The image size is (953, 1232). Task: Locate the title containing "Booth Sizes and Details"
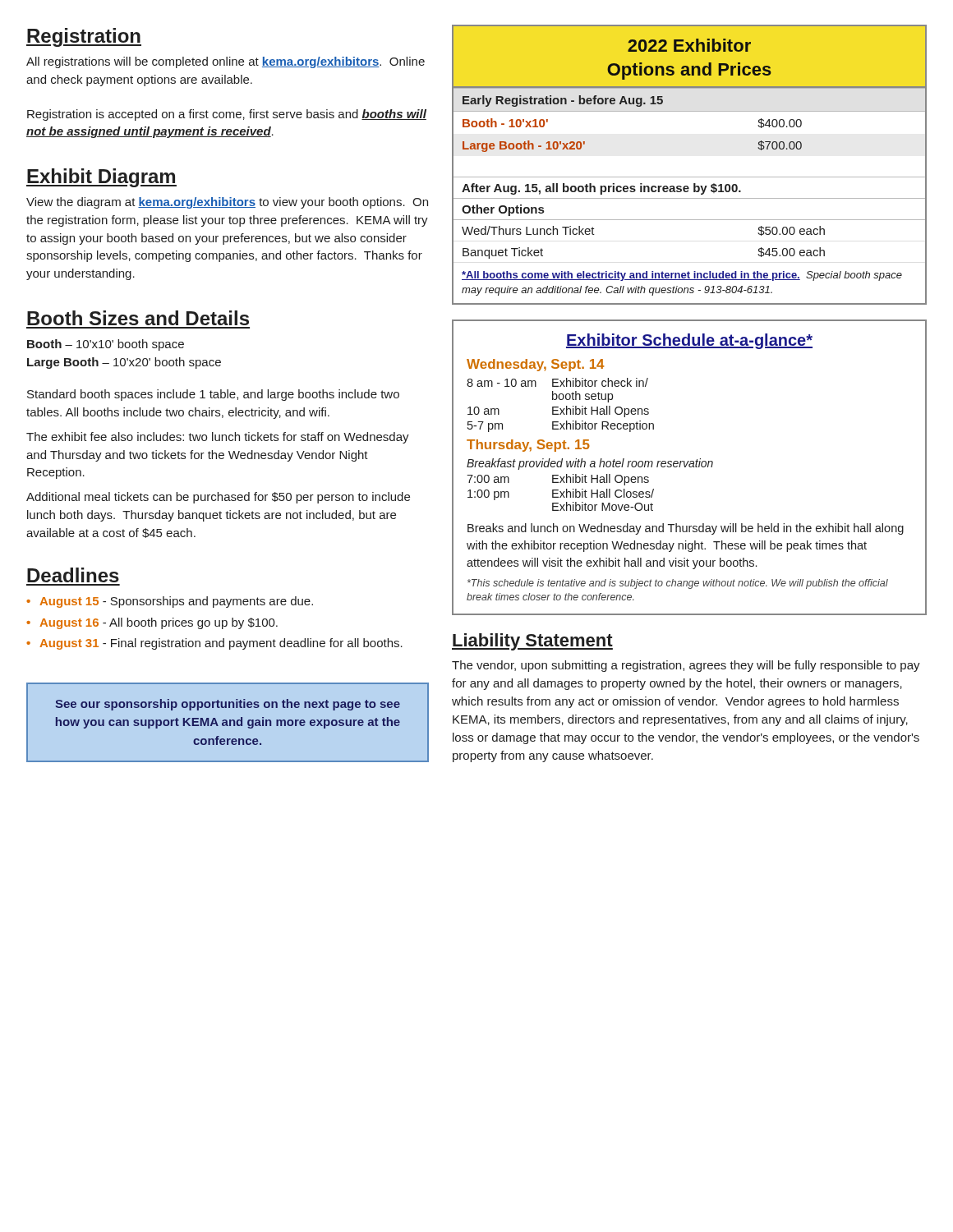[228, 318]
